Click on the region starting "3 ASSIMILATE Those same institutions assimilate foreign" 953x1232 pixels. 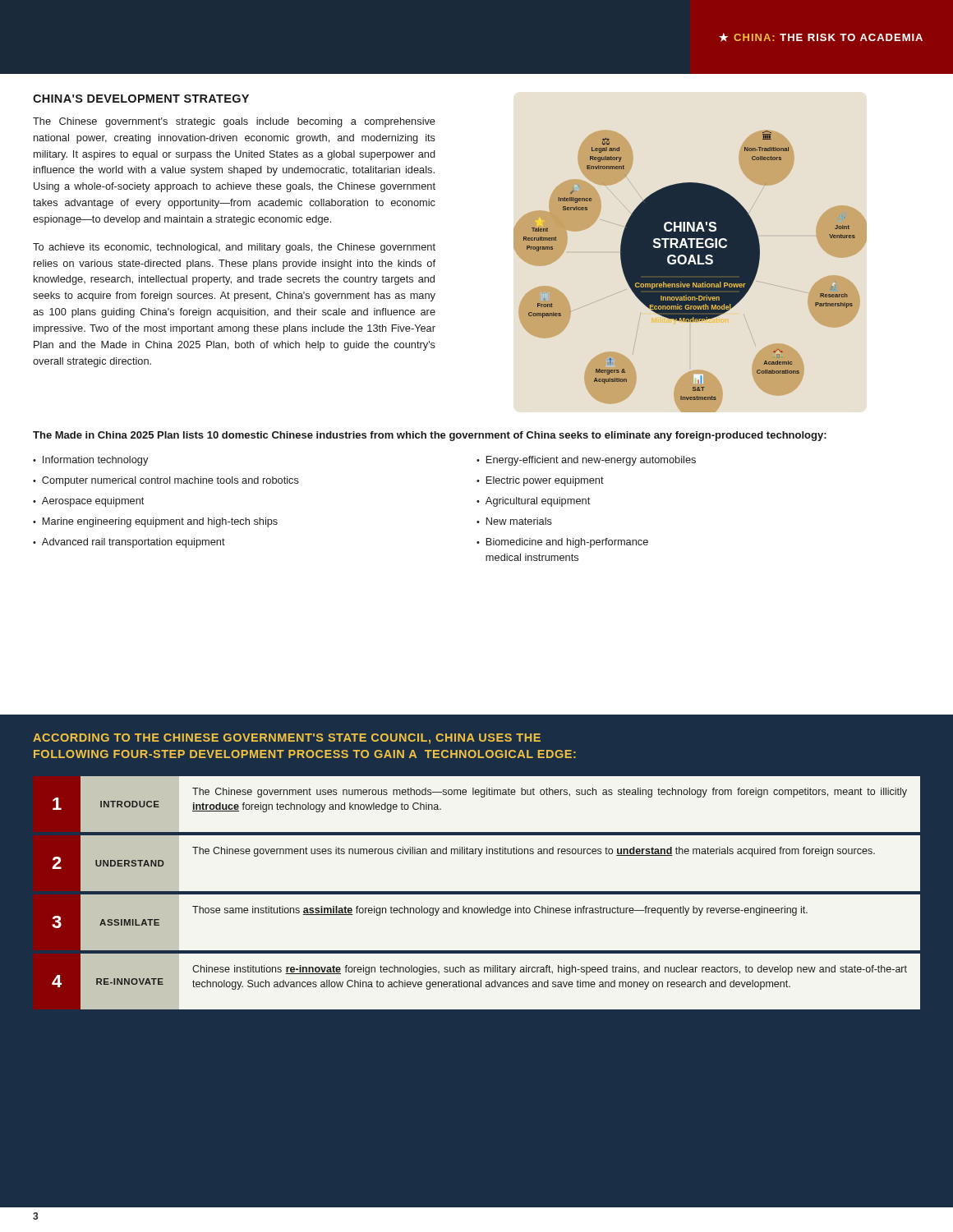tap(476, 922)
